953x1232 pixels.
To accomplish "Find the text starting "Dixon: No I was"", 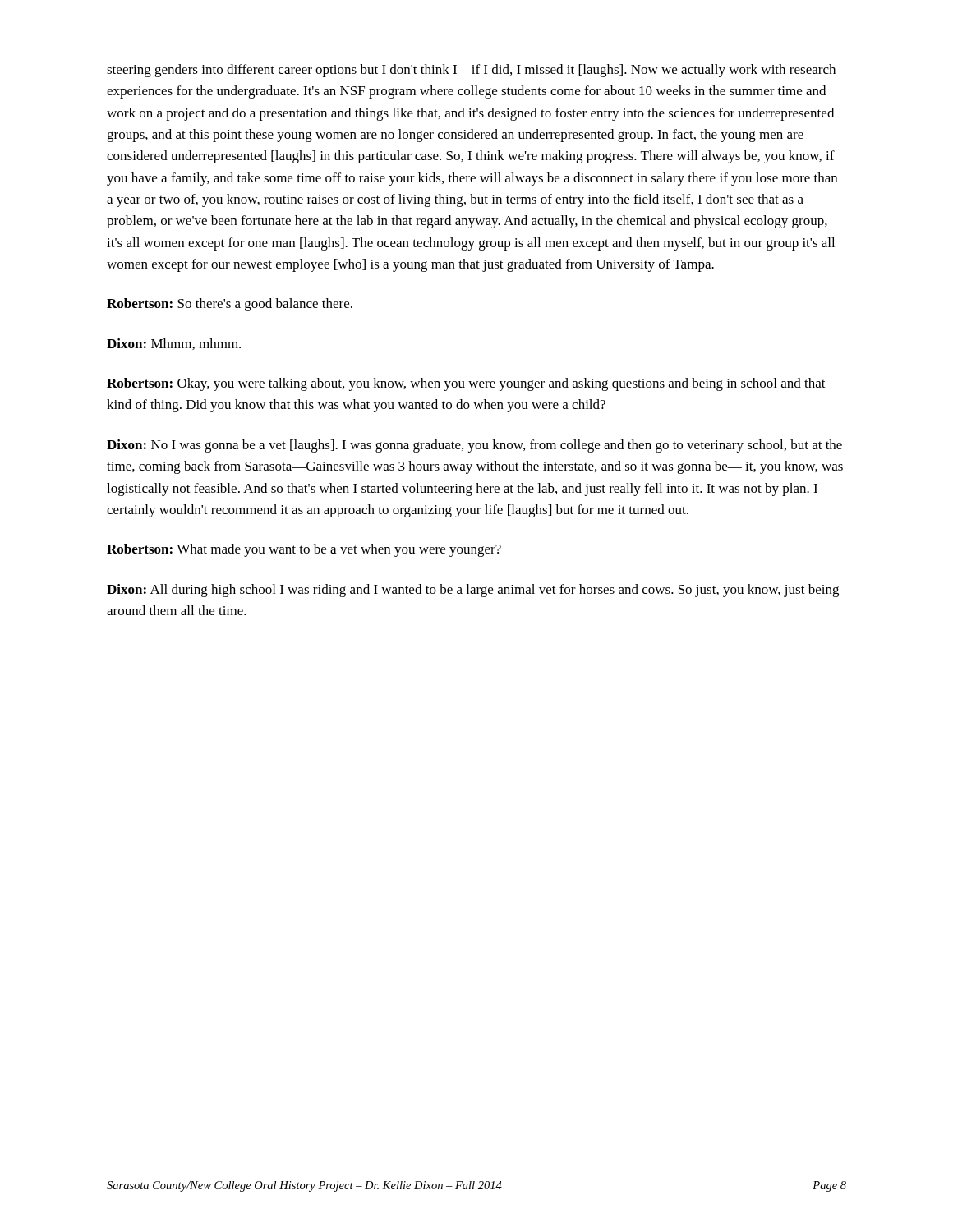I will [475, 477].
